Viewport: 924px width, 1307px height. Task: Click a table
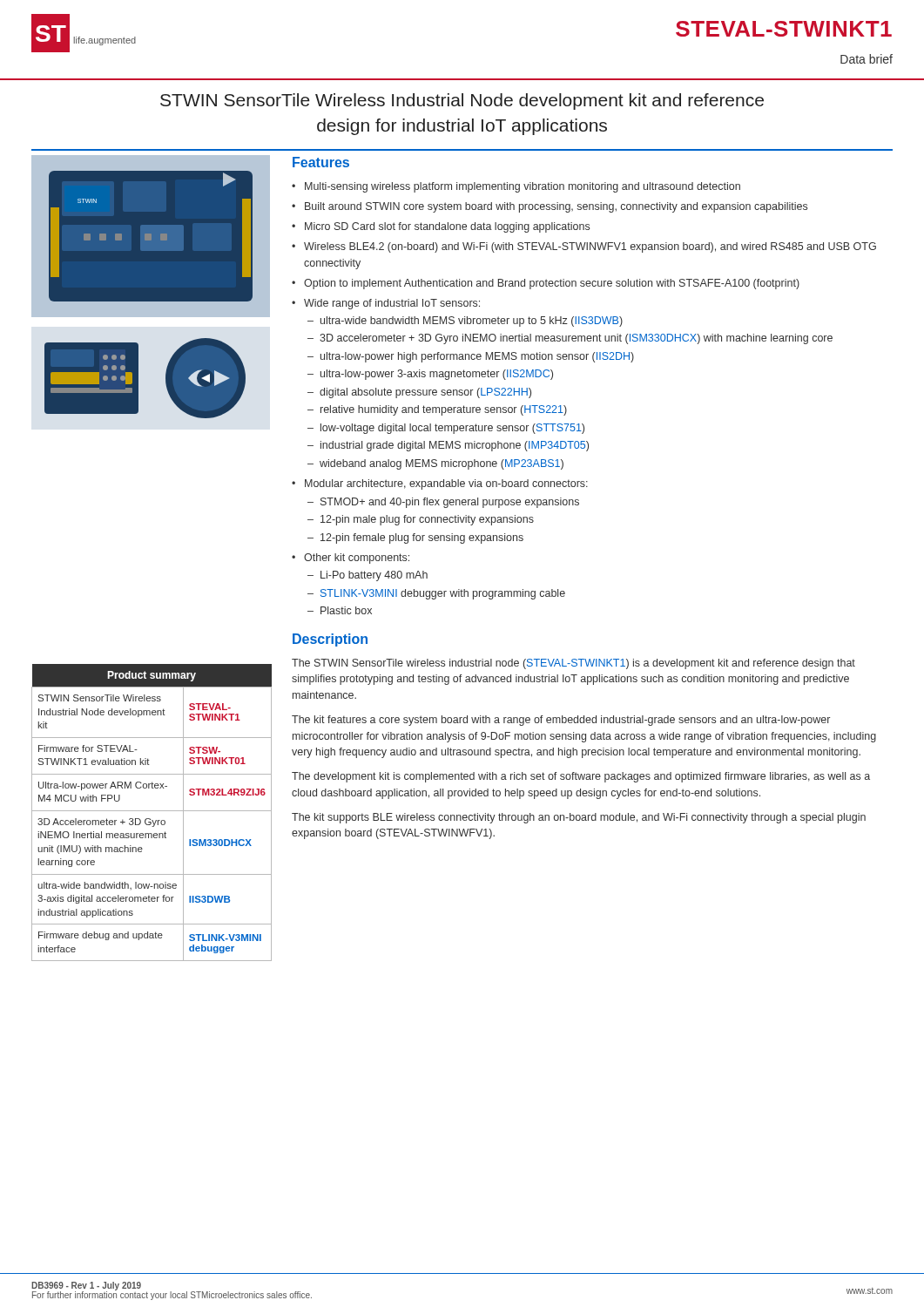click(x=152, y=813)
